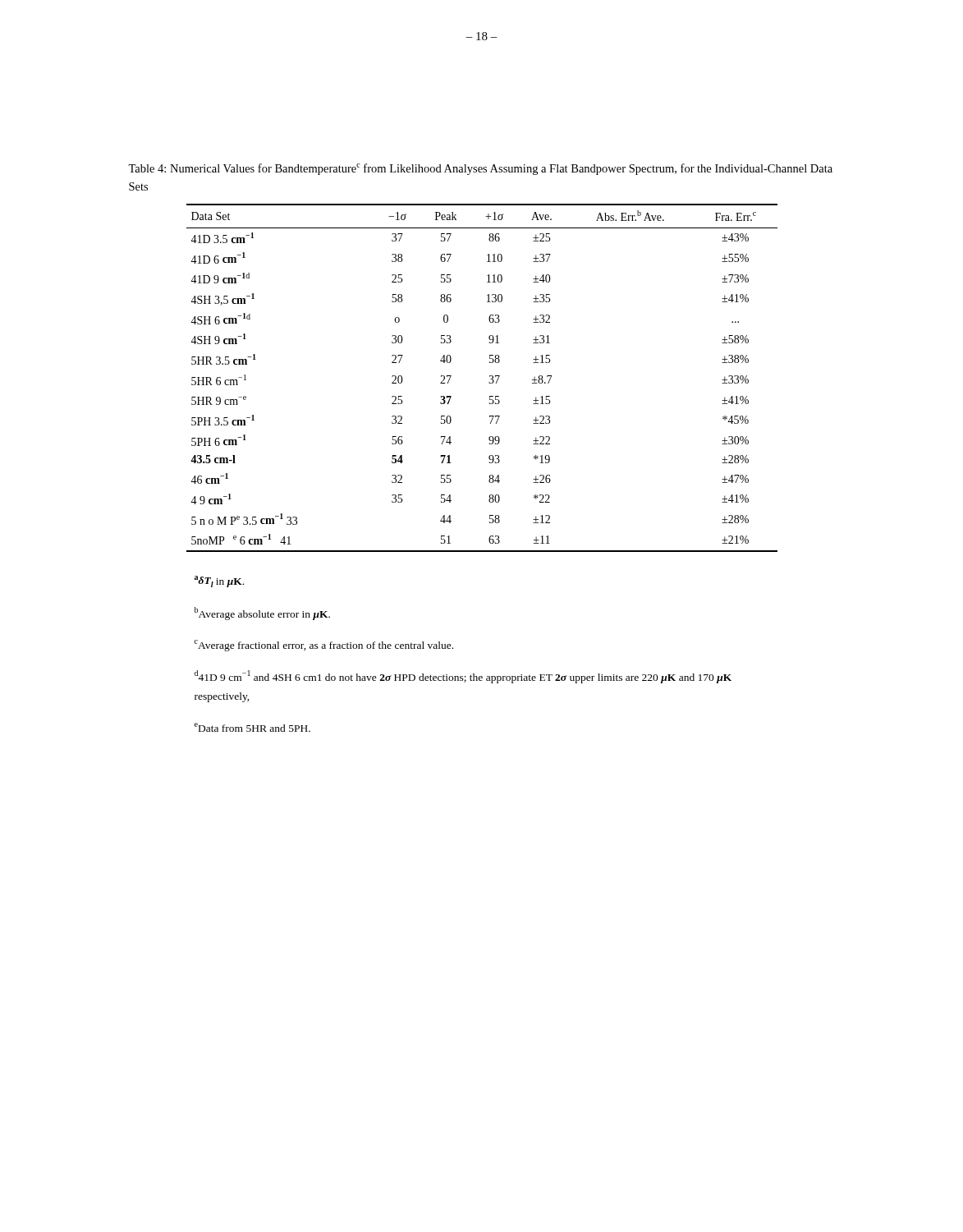Image resolution: width=963 pixels, height=1232 pixels.
Task: Find the table that mentions "4SH 6 cm −1"
Action: coord(482,378)
